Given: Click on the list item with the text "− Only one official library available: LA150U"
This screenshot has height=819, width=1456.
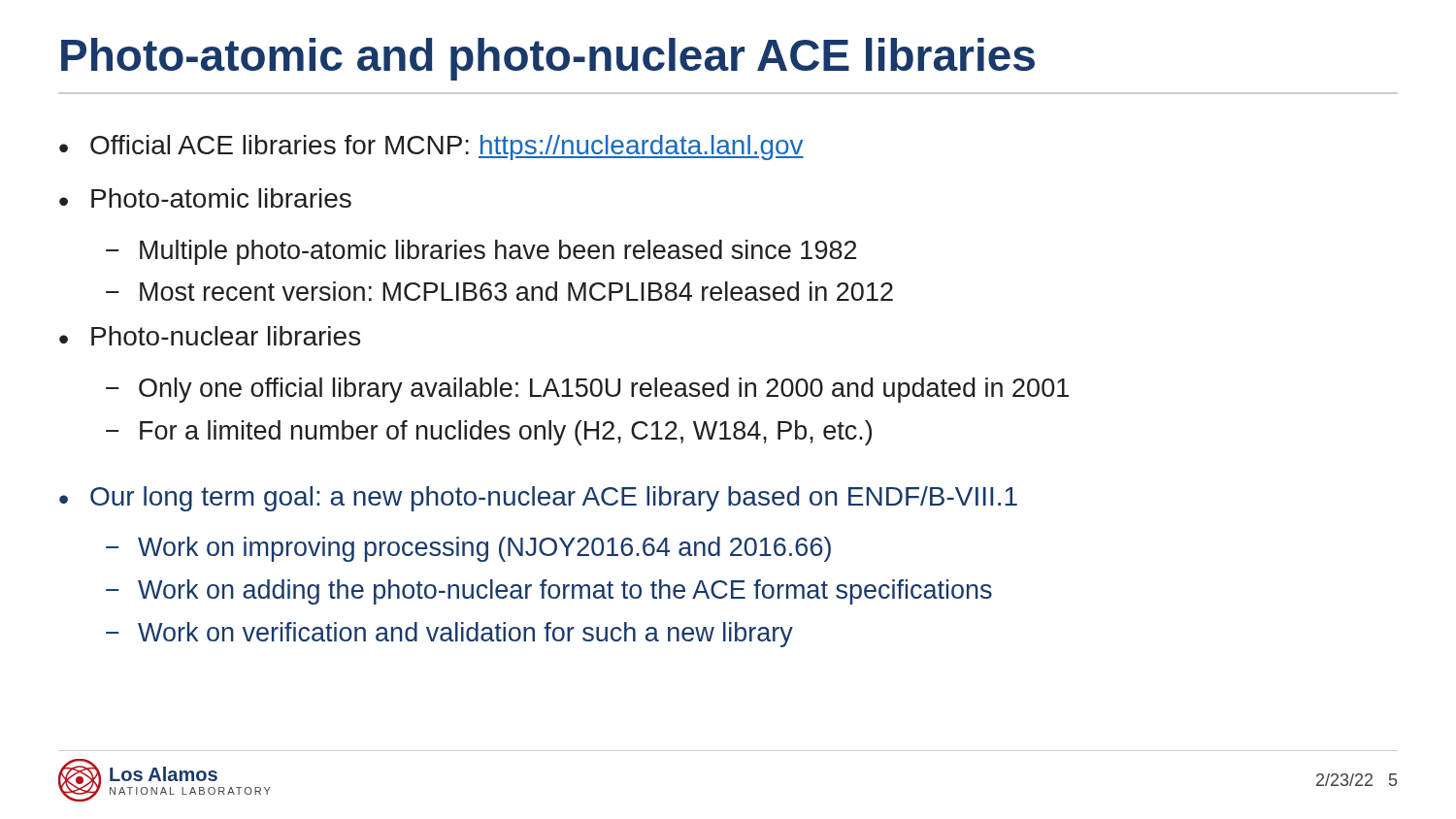Looking at the screenshot, I should pyautogui.click(x=751, y=389).
